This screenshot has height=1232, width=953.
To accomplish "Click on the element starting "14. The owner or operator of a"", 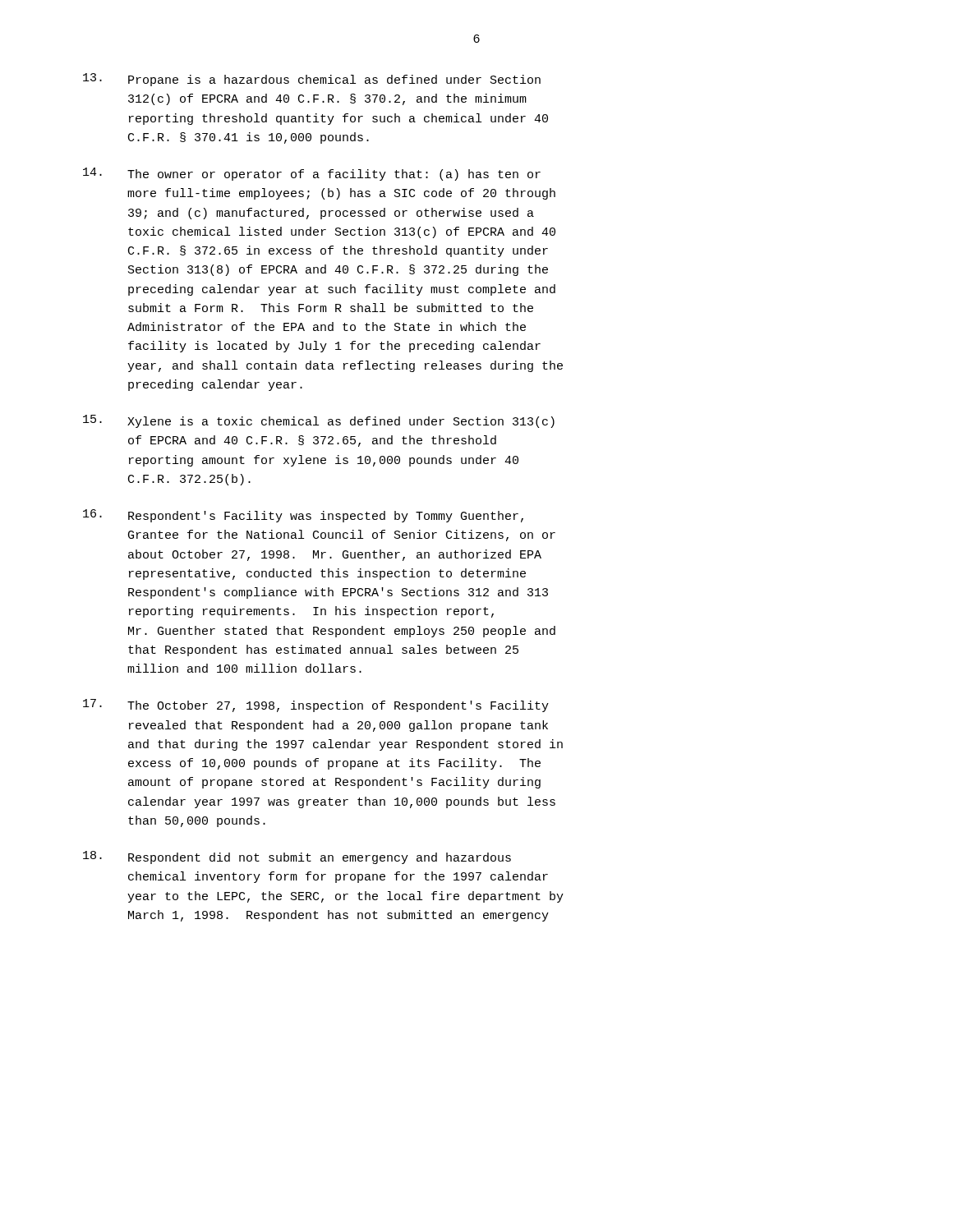I will pos(476,281).
